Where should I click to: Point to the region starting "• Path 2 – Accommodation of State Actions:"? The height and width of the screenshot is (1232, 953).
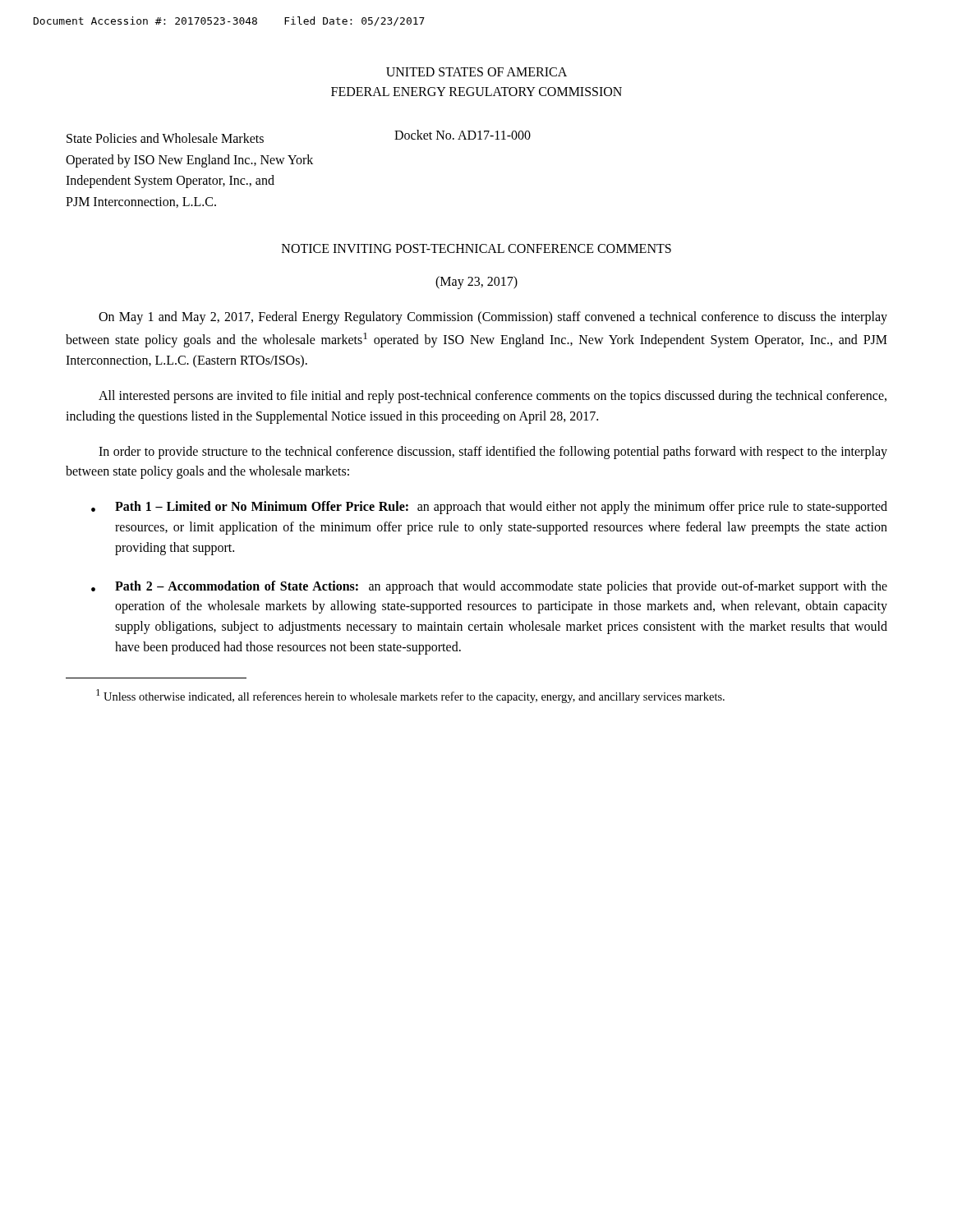click(476, 617)
